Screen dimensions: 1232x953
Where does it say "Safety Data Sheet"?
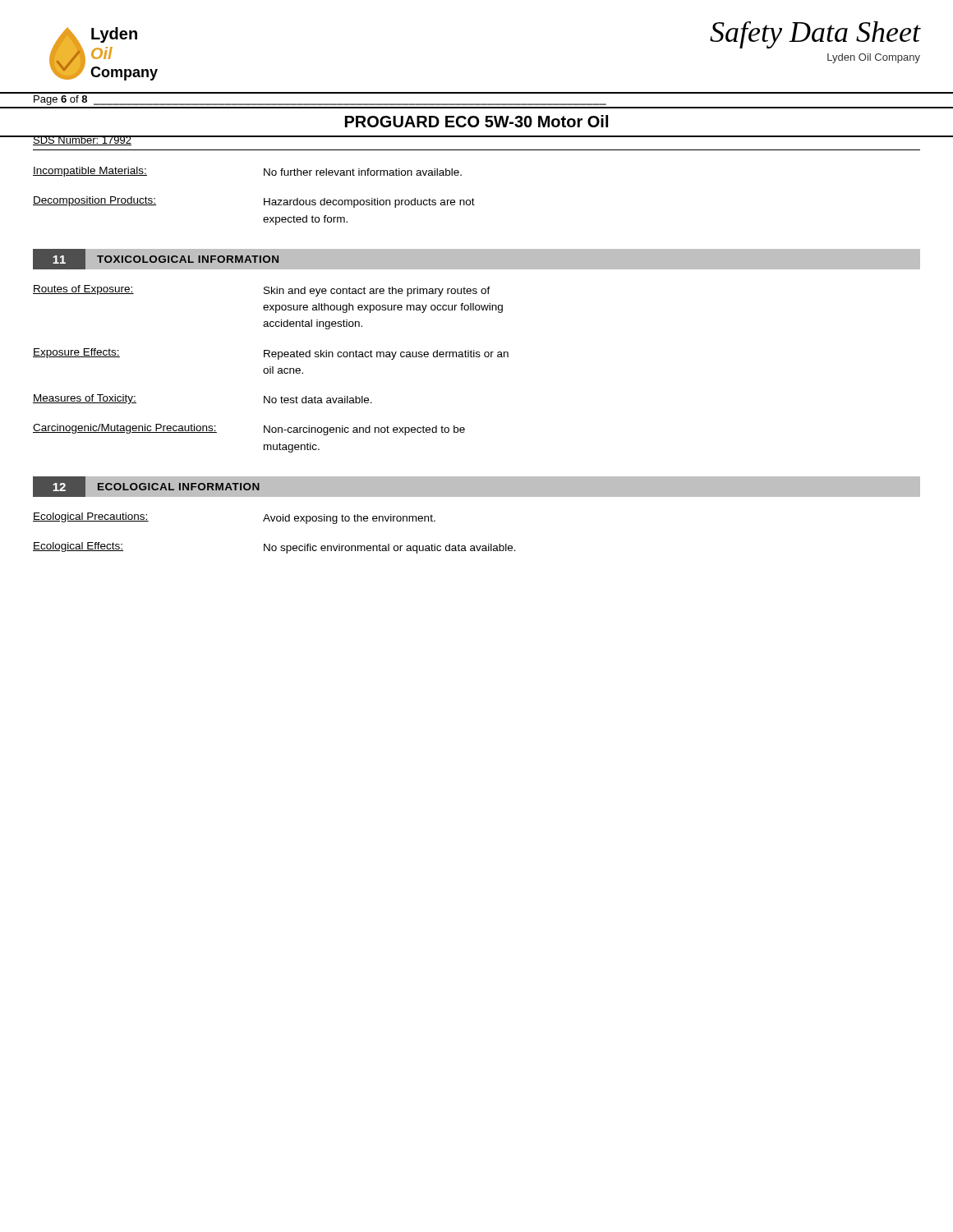[x=815, y=32]
